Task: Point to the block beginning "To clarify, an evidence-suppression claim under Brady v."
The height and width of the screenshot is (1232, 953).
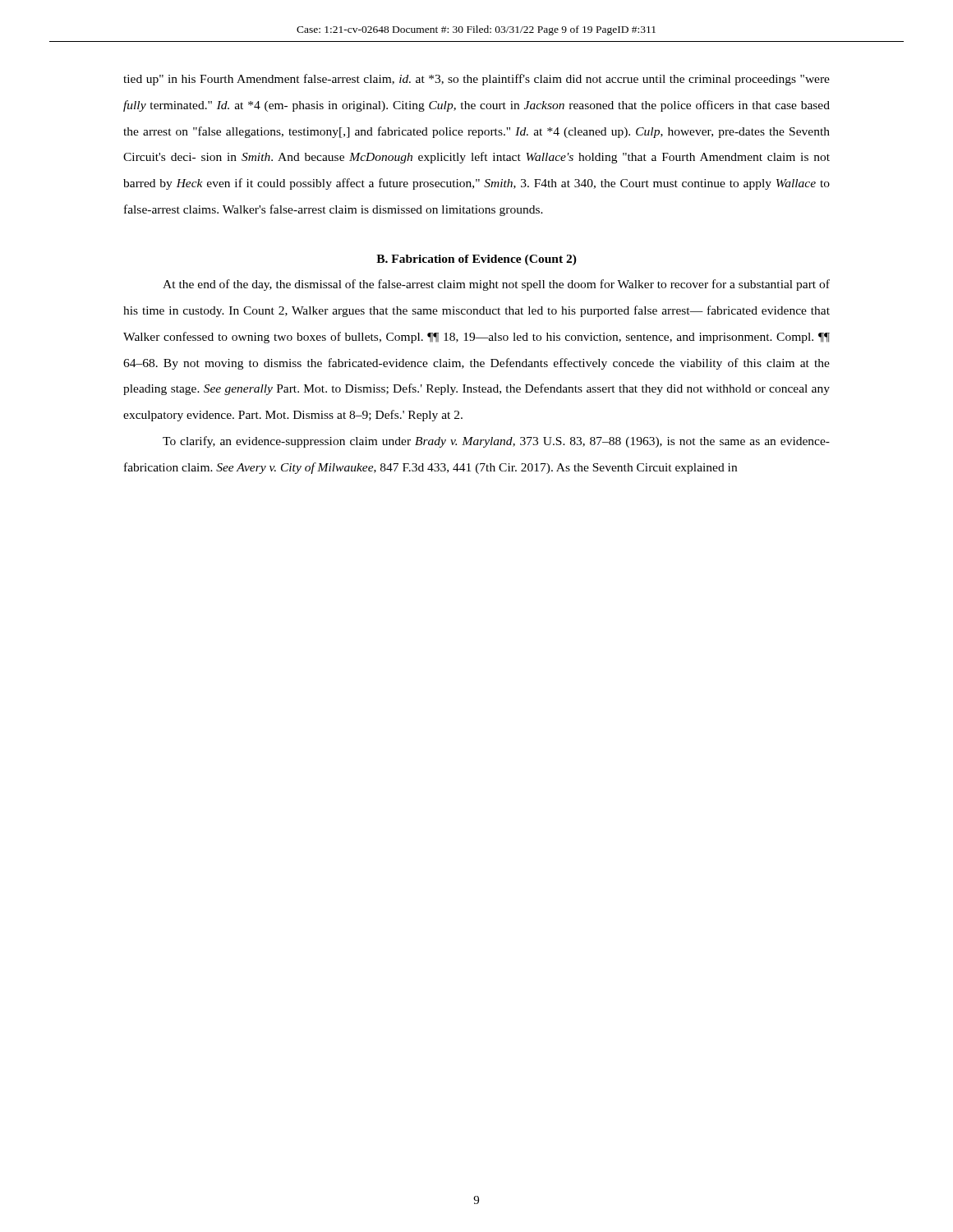Action: (x=476, y=454)
